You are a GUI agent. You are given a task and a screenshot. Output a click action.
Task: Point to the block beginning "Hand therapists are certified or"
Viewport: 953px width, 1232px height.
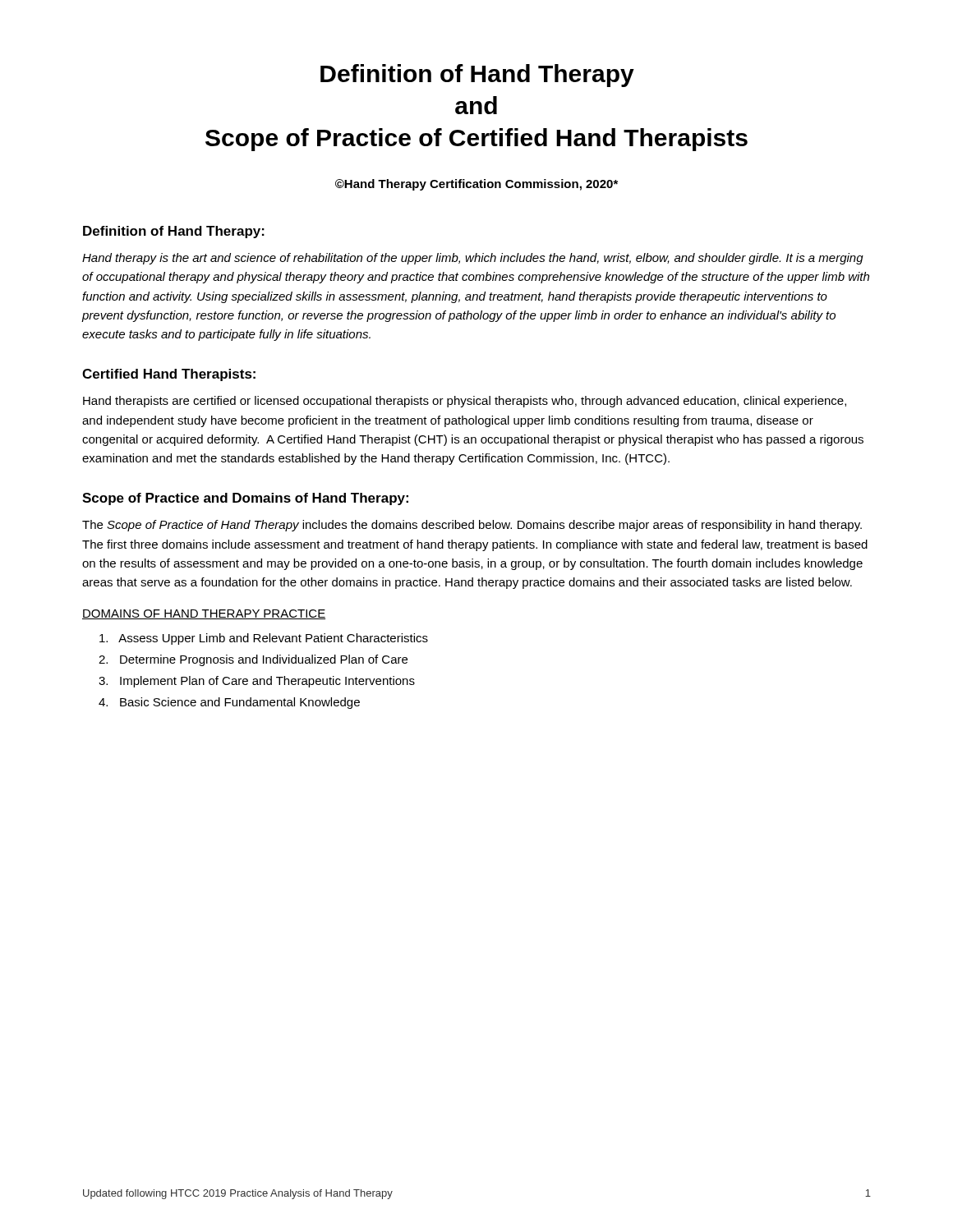(x=473, y=429)
